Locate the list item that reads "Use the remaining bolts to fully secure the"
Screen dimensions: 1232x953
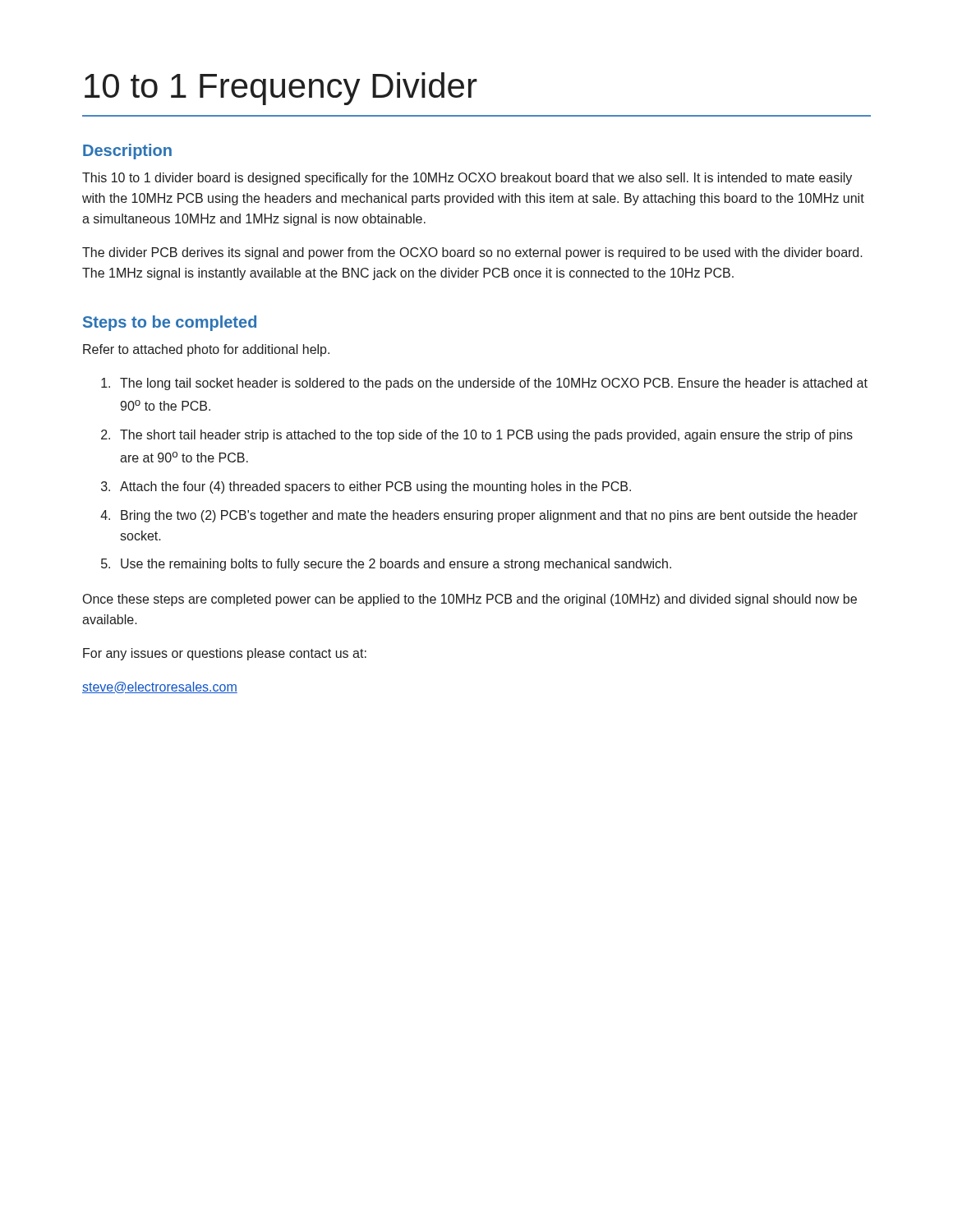tap(396, 564)
